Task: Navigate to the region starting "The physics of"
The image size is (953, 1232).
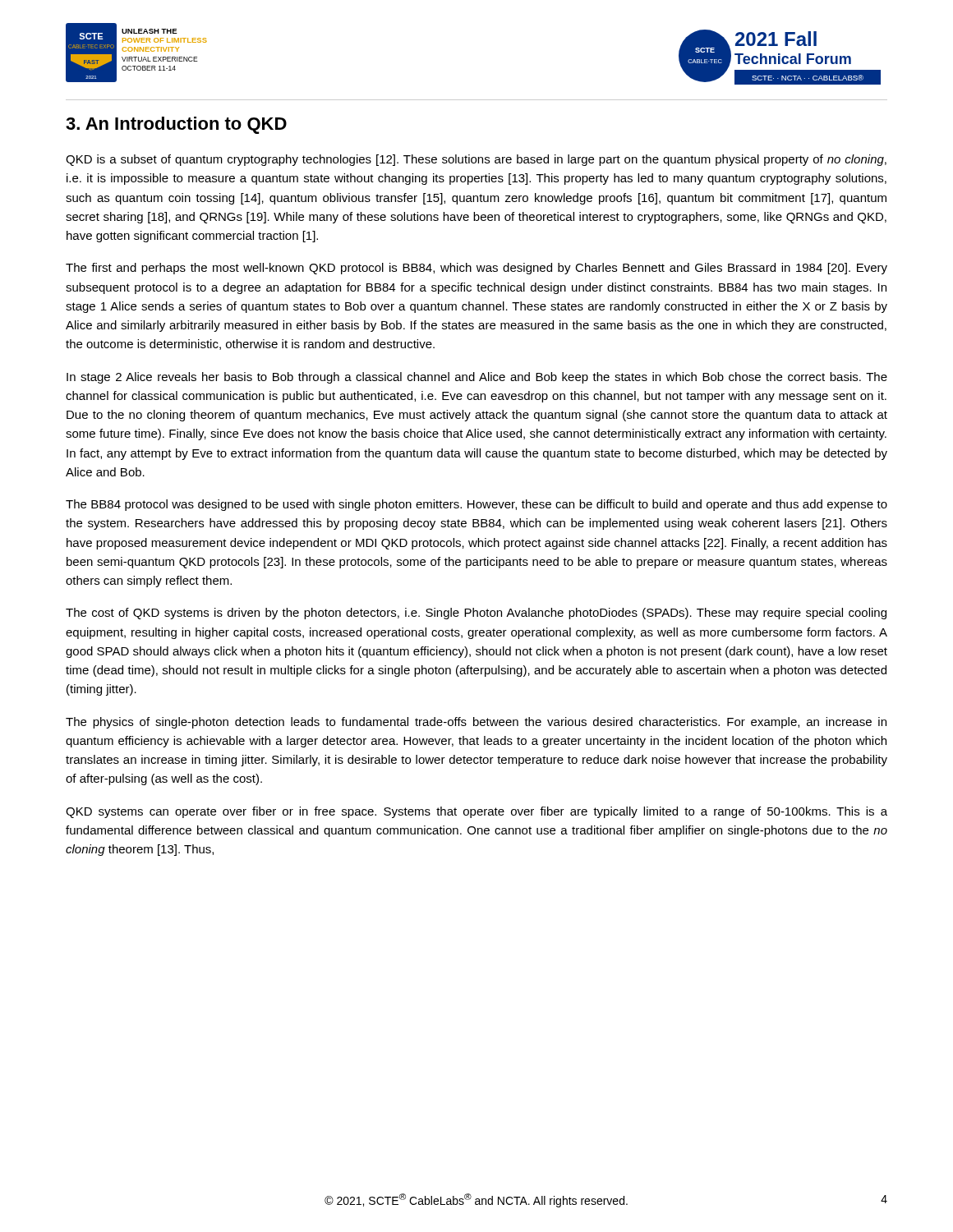Action: tap(476, 750)
